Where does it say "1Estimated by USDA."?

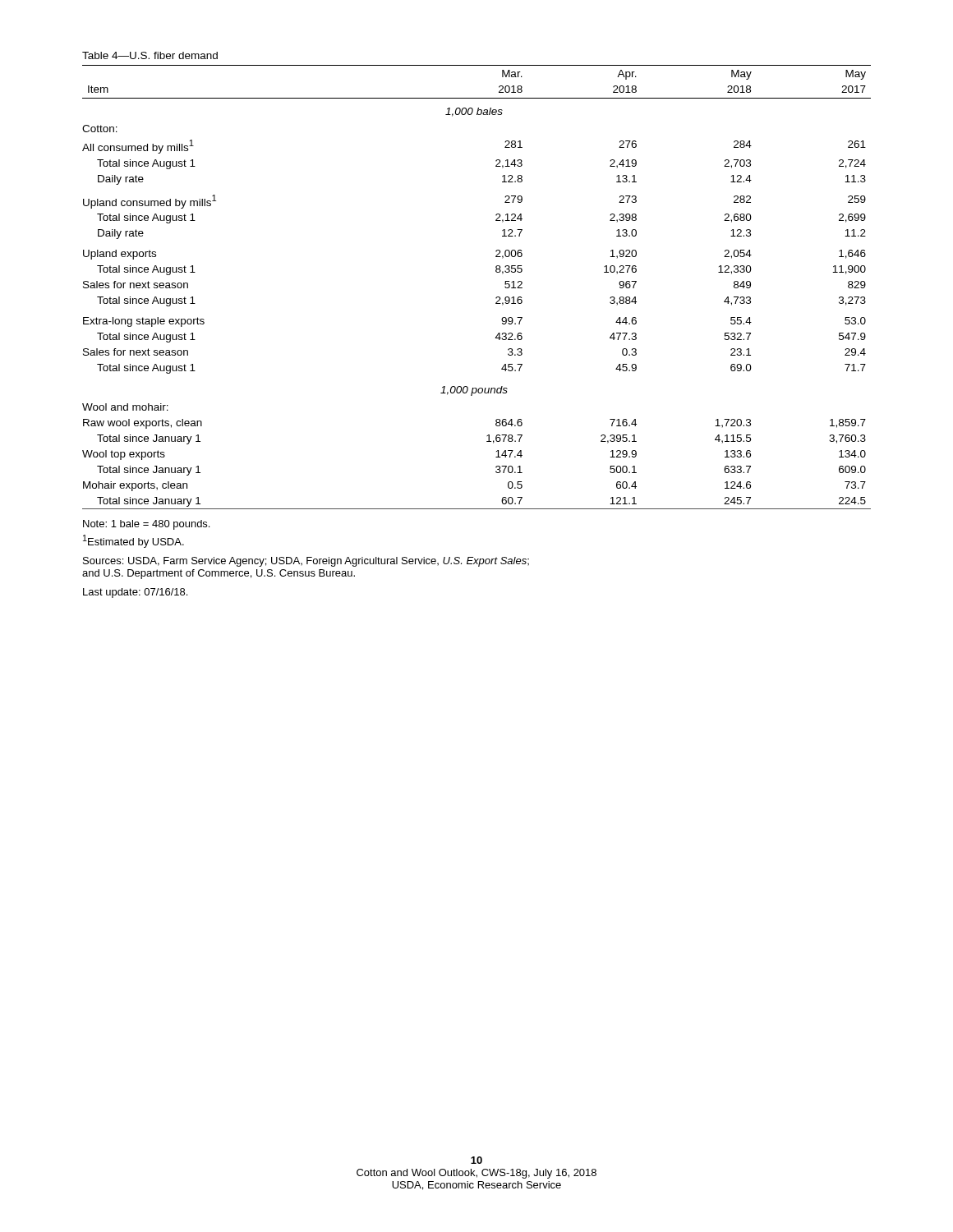tap(133, 541)
